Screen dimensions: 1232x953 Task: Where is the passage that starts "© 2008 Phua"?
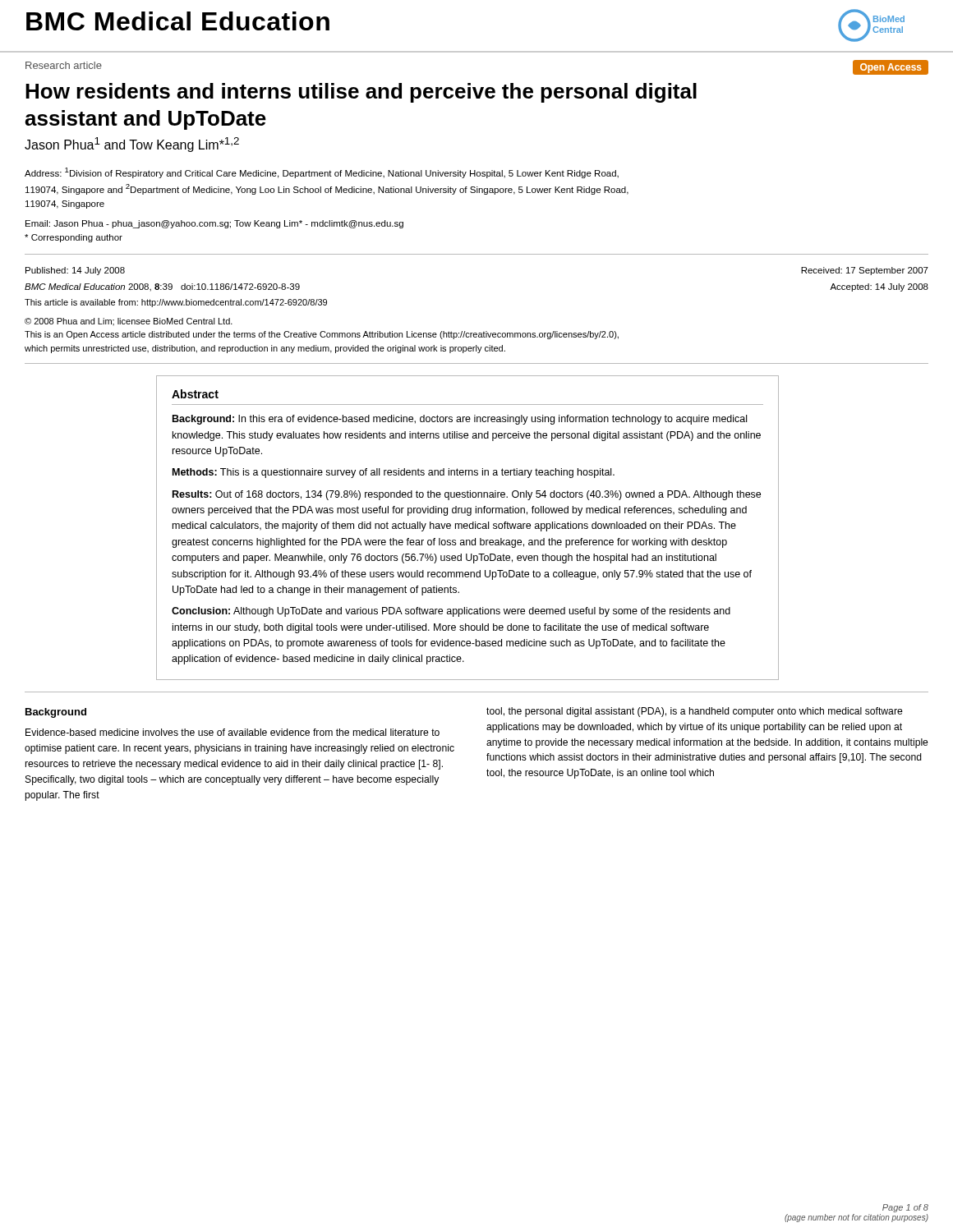(x=322, y=334)
